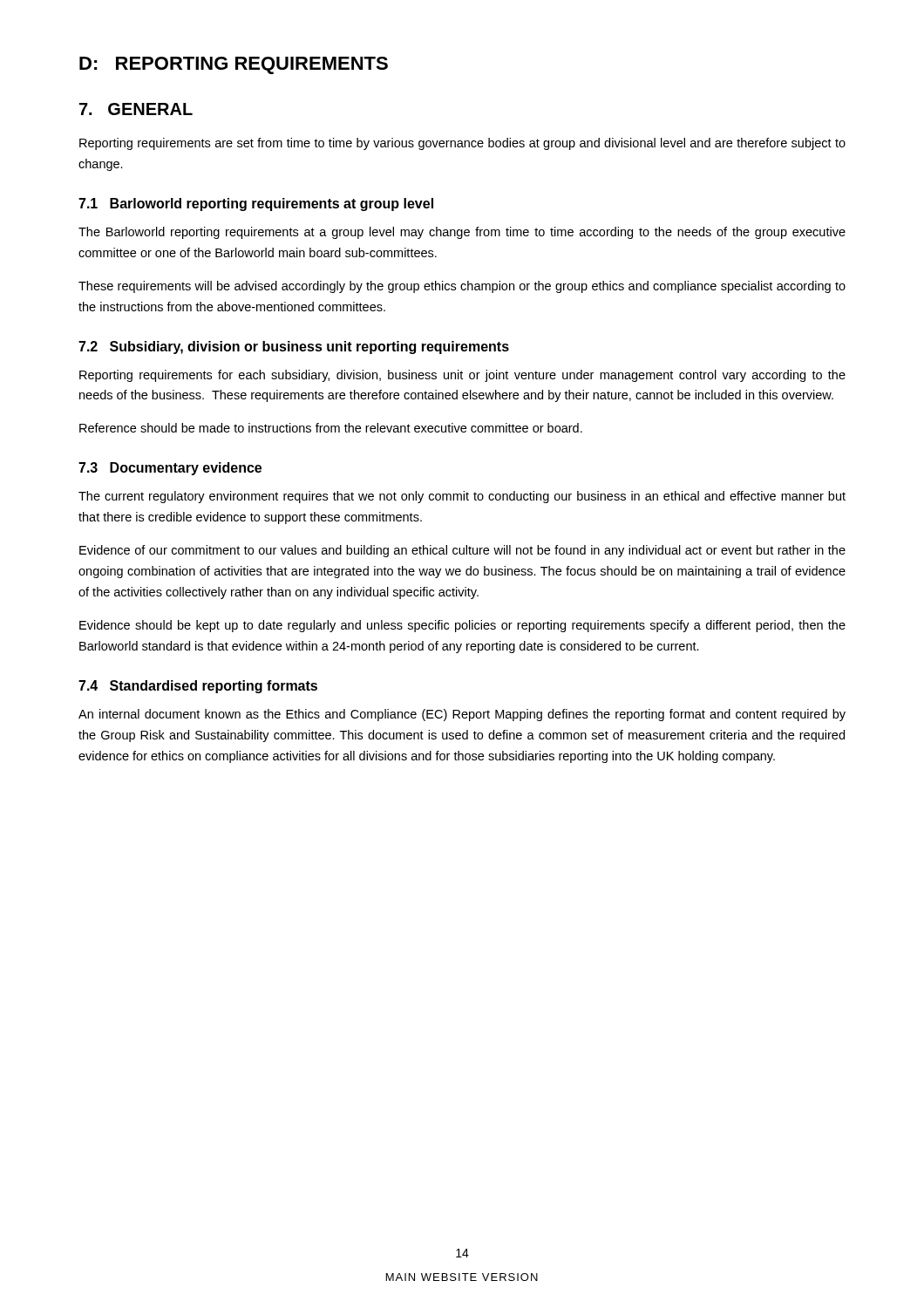The width and height of the screenshot is (924, 1308).
Task: Find "7.3 Documentary evidence" on this page
Action: [x=170, y=468]
